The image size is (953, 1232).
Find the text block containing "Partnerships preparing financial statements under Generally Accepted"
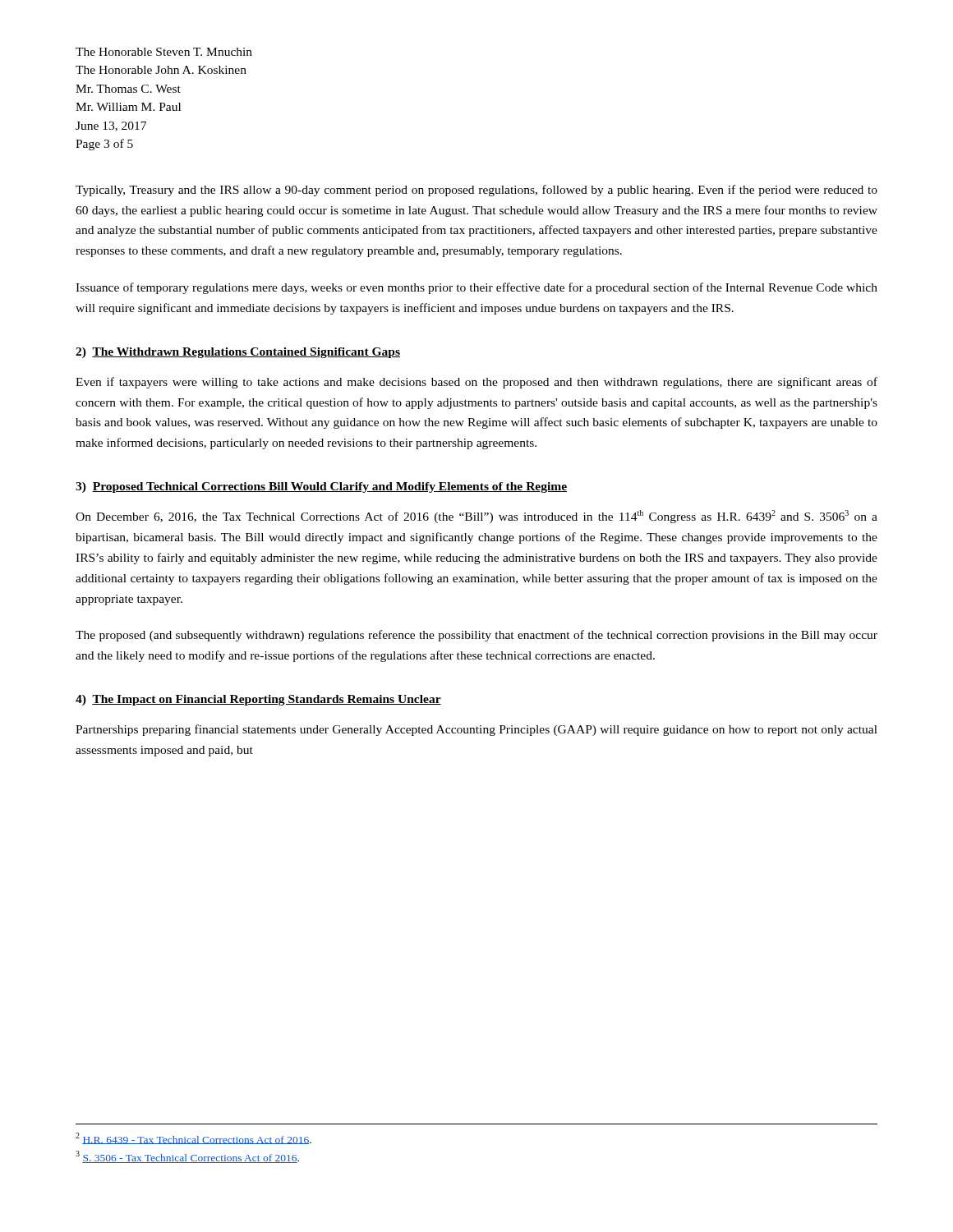pos(476,739)
